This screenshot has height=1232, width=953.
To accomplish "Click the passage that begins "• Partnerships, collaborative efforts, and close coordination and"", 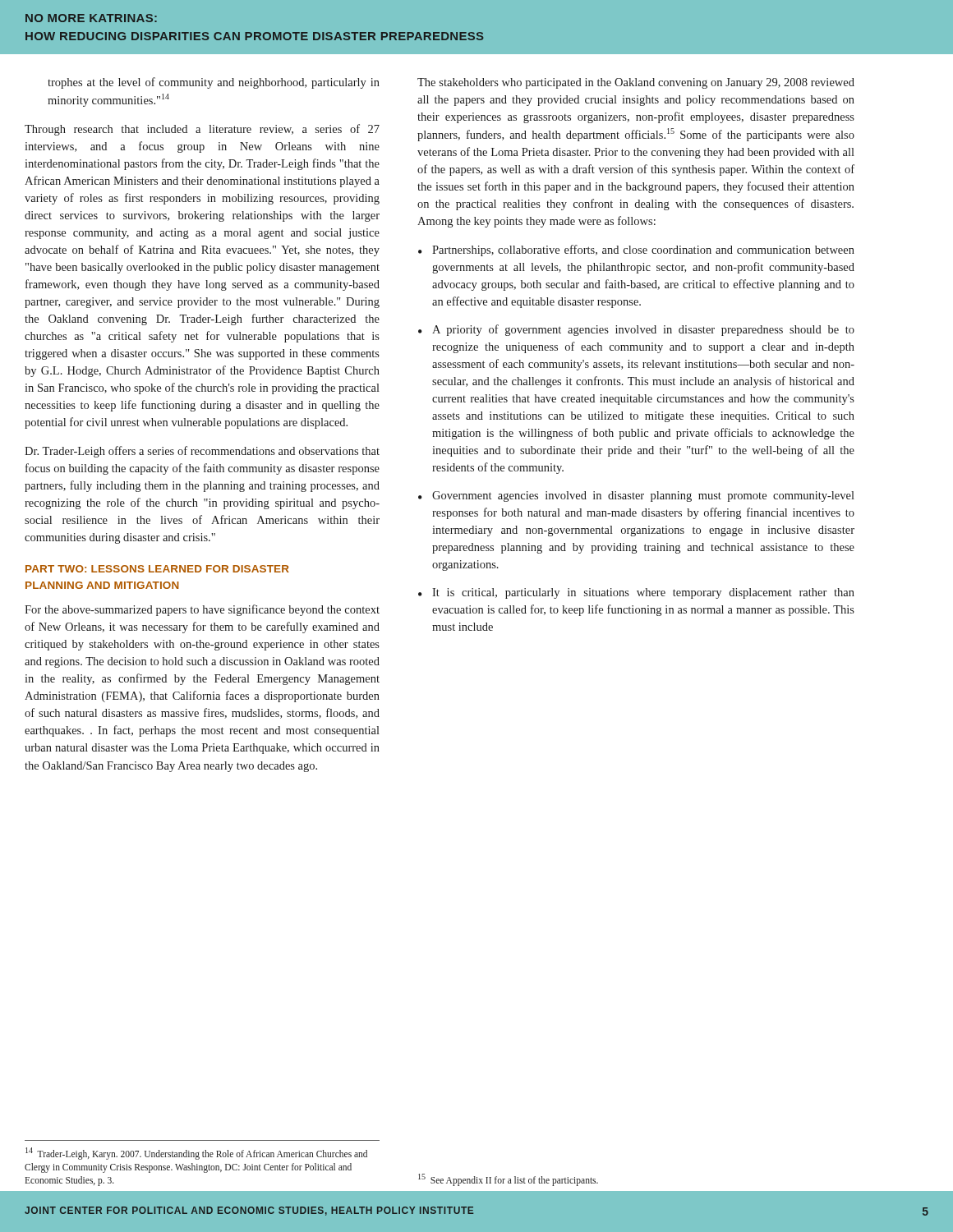I will tap(636, 276).
